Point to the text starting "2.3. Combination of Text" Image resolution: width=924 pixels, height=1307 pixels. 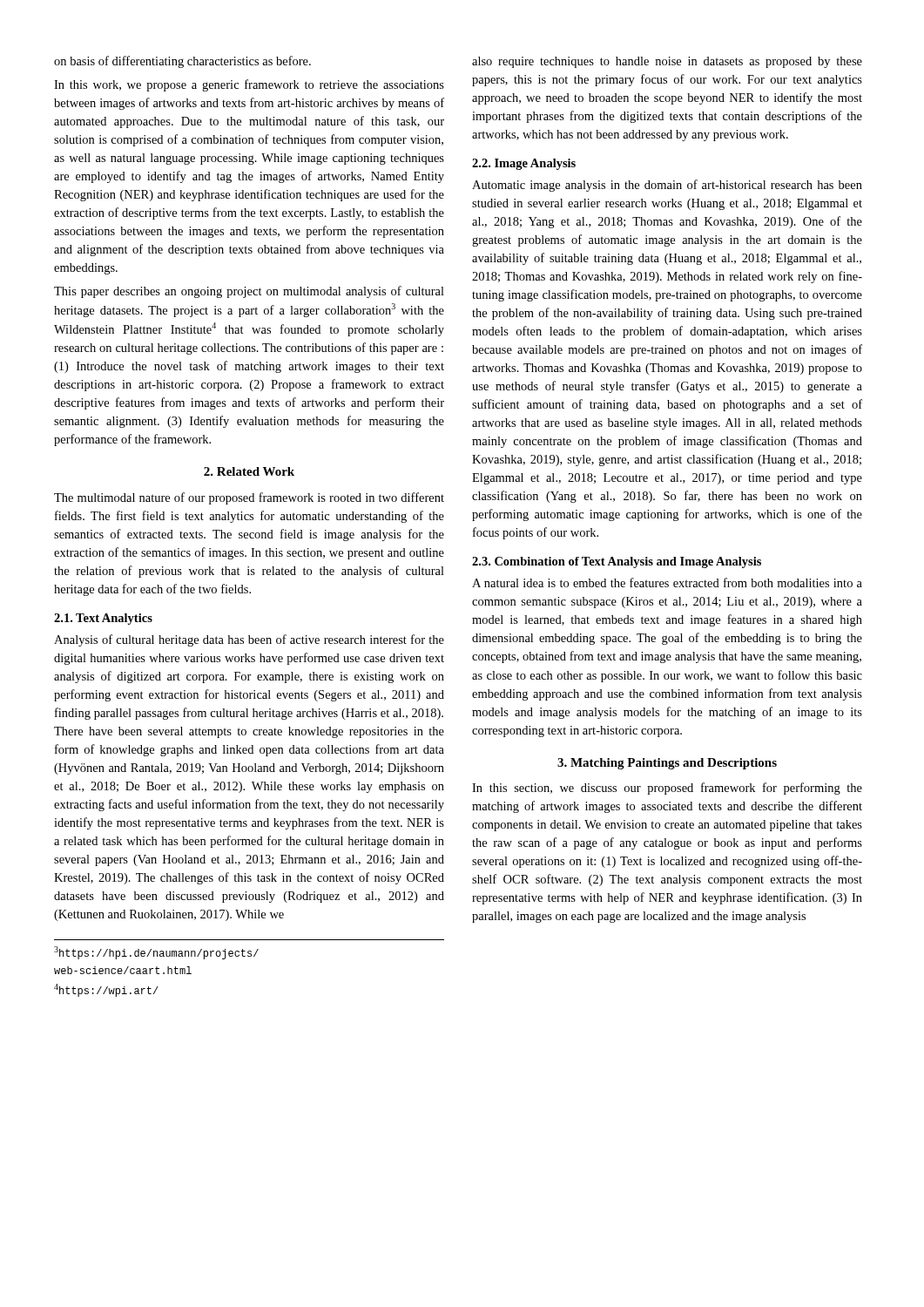tap(617, 561)
